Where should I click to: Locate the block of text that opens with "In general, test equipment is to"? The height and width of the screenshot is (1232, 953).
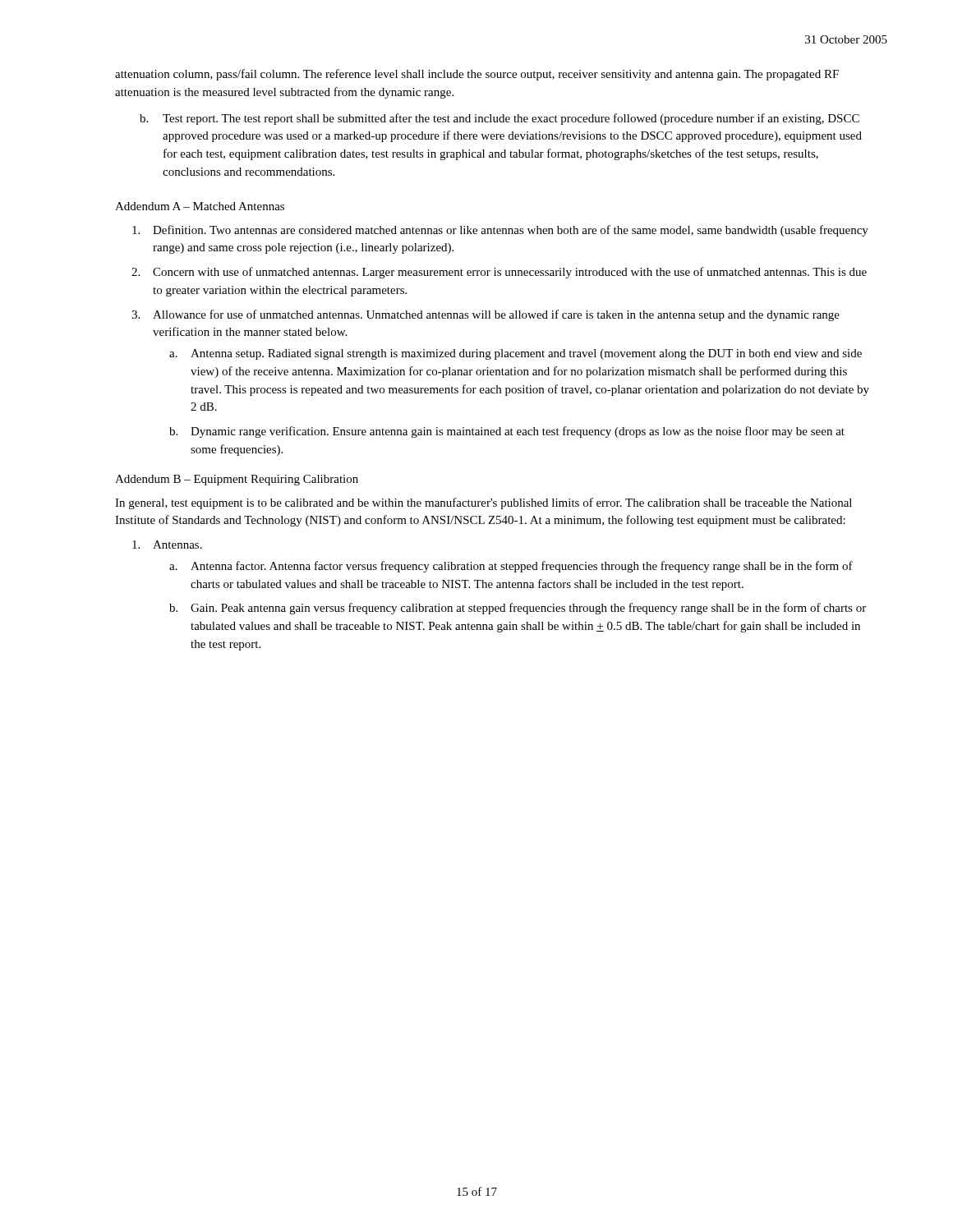tap(484, 511)
